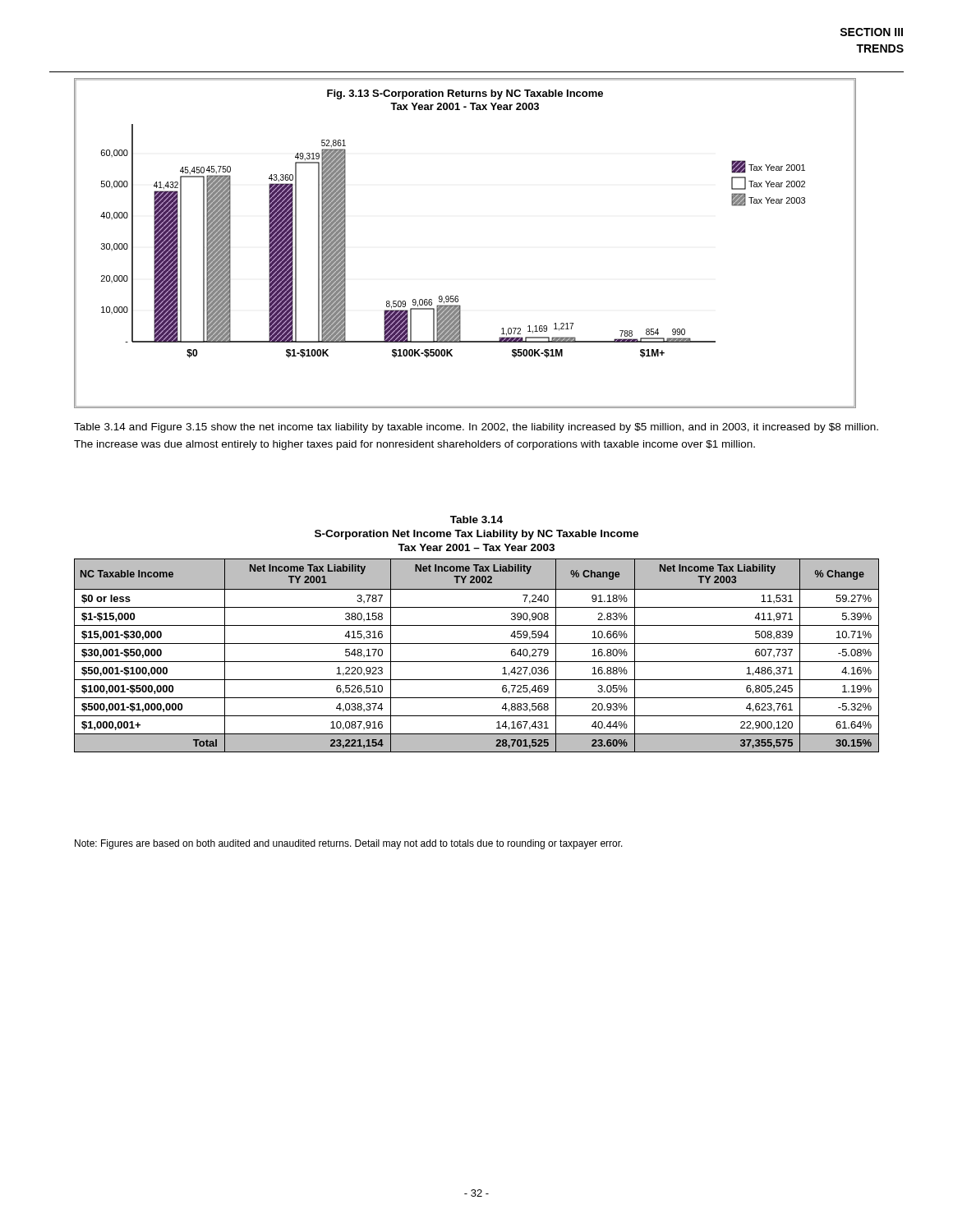Find the grouped bar chart
The height and width of the screenshot is (1232, 953).
point(464,244)
